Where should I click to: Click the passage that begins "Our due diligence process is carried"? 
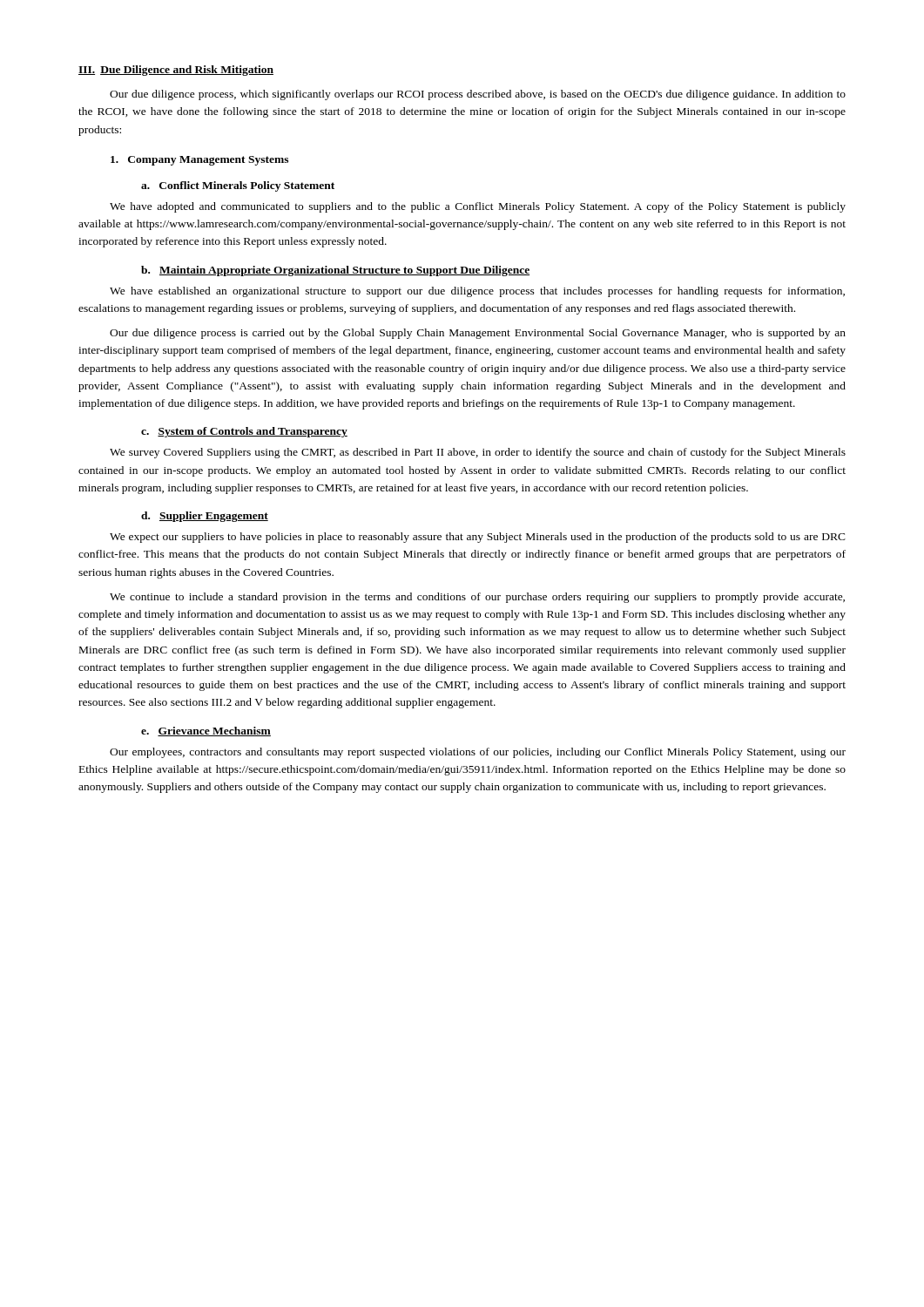click(462, 368)
